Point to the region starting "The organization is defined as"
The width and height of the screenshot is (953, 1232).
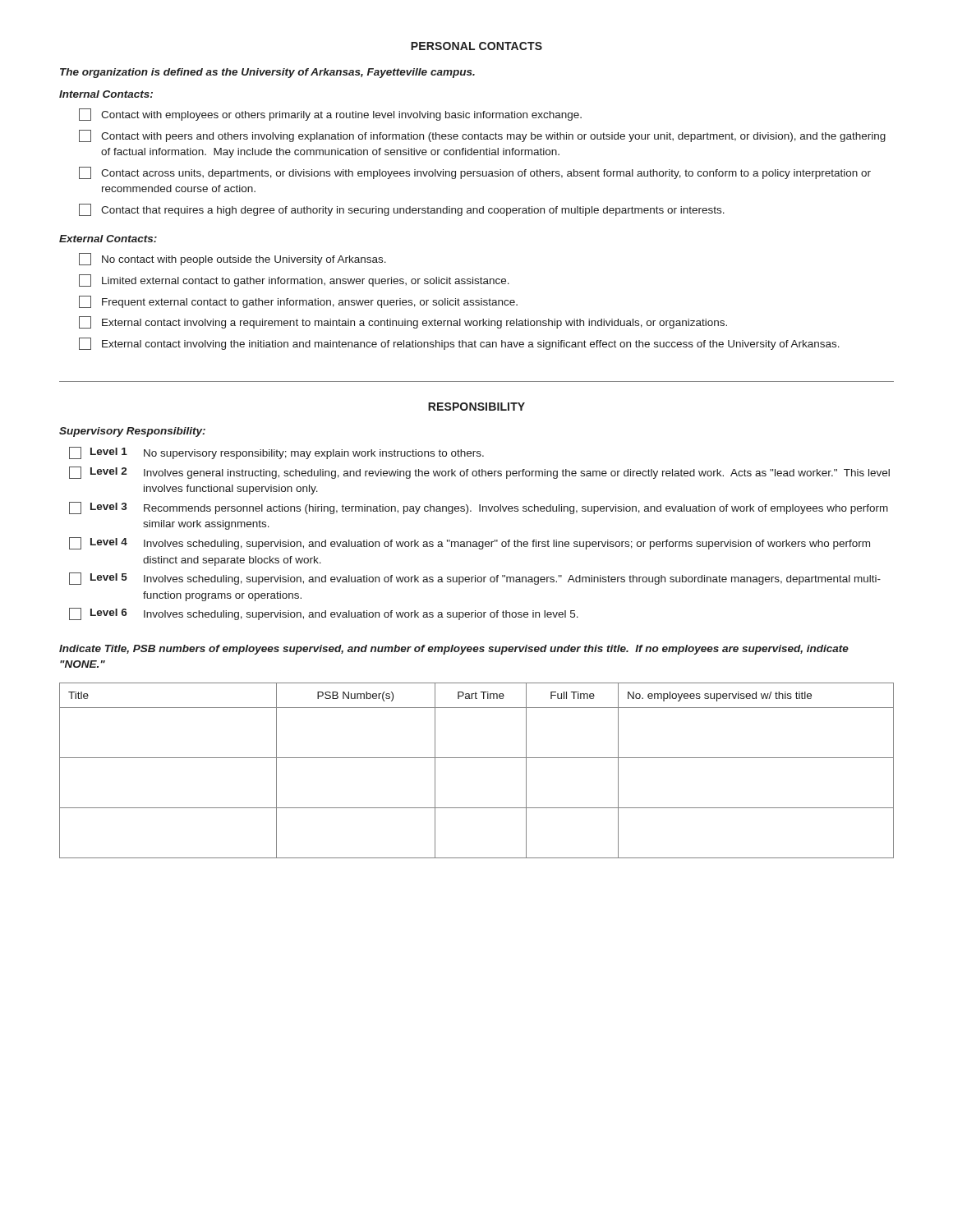click(267, 72)
